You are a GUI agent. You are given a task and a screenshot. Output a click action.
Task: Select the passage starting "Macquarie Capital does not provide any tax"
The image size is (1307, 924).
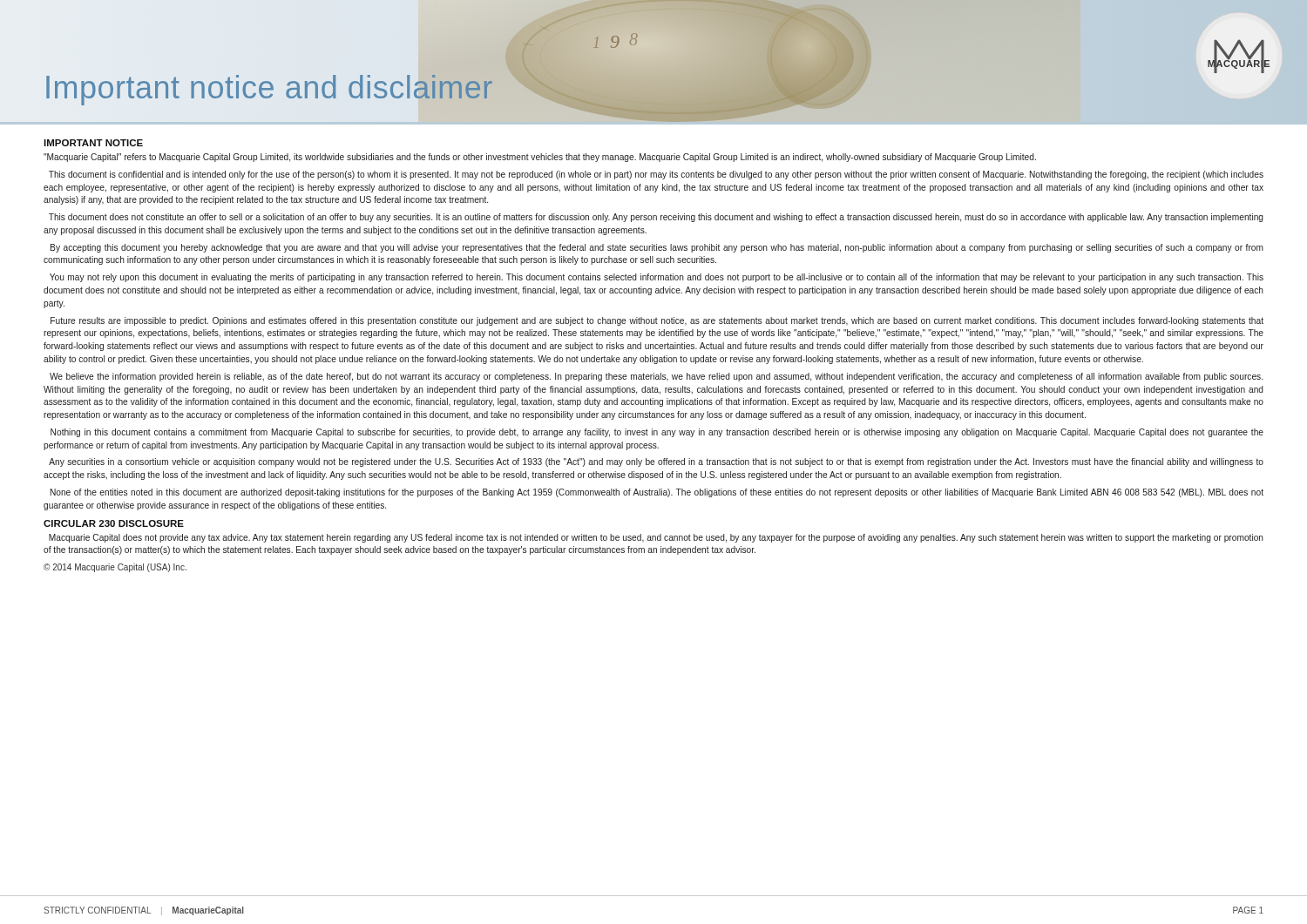tap(654, 544)
